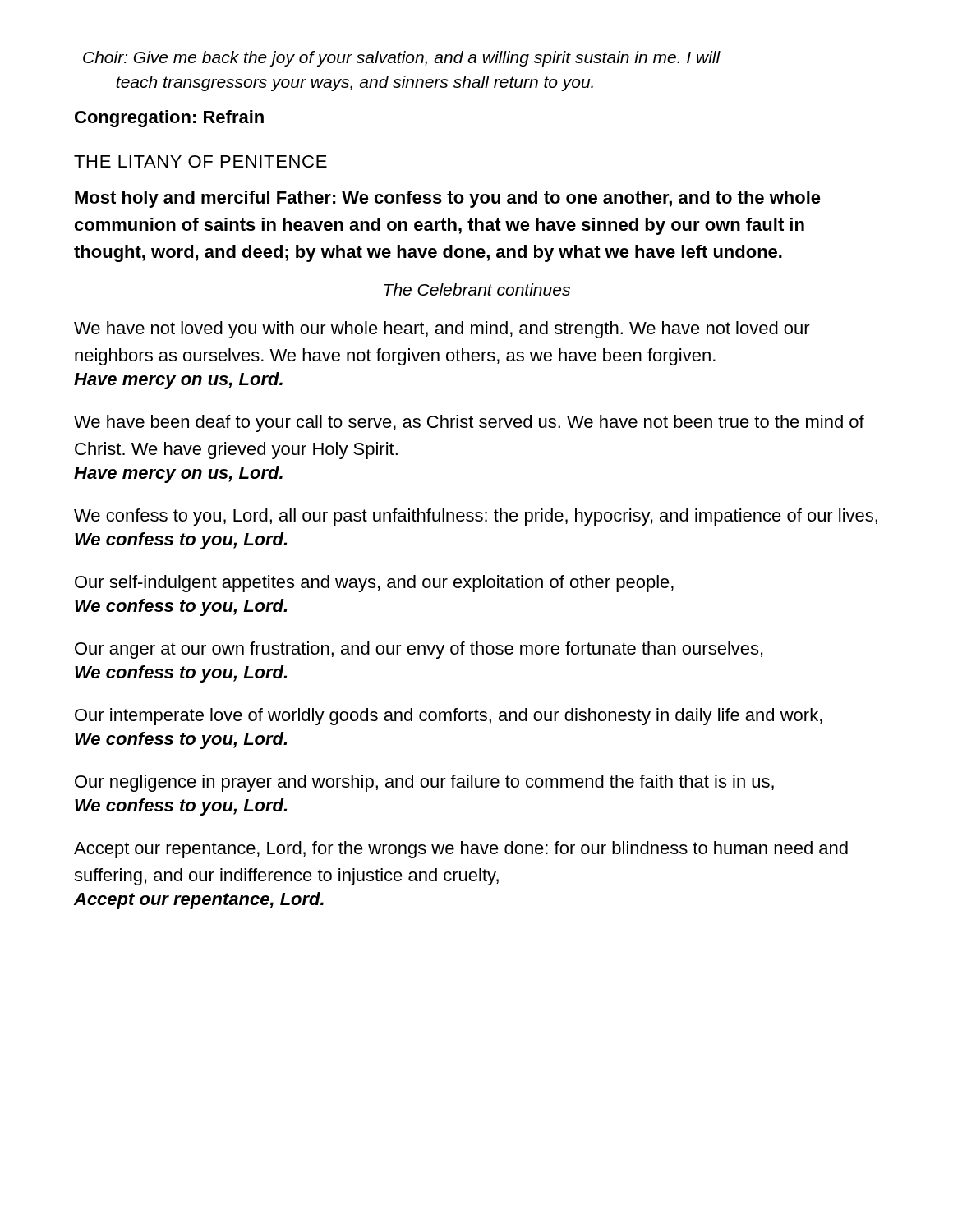Point to the passage starting "Most holy and"

click(x=447, y=225)
